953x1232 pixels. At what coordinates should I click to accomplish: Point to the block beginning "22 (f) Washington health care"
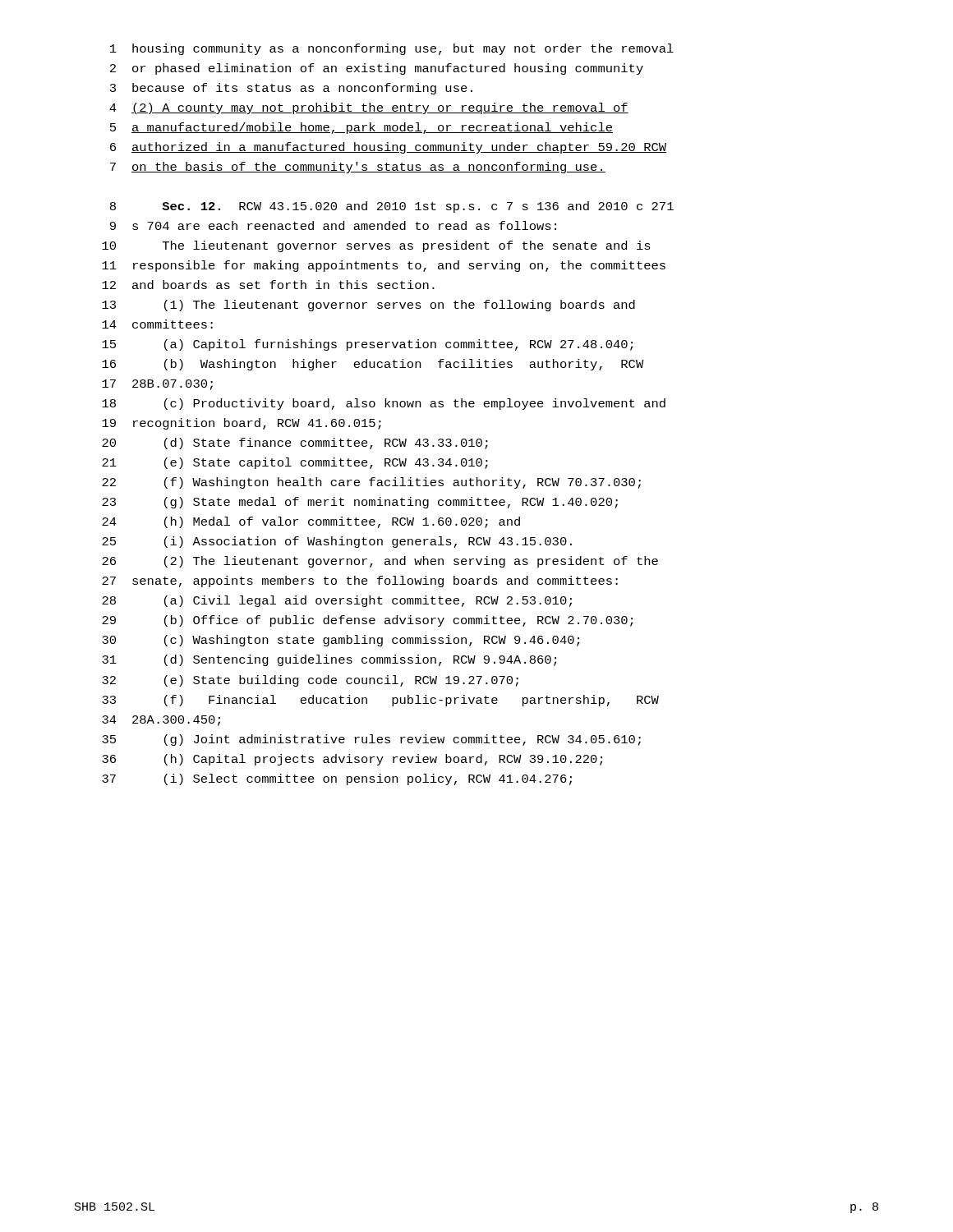click(476, 483)
